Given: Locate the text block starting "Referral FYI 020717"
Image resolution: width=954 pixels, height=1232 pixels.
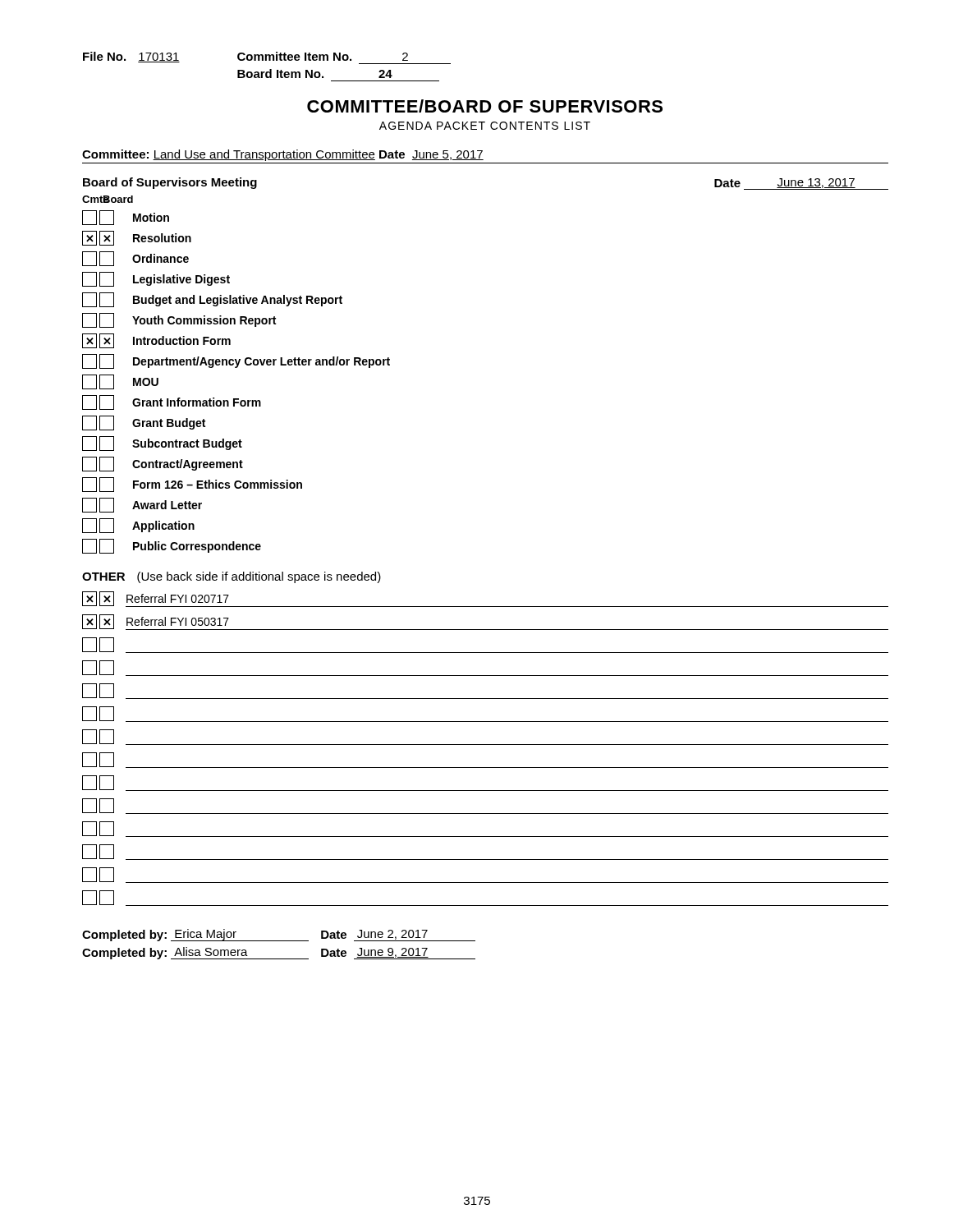Looking at the screenshot, I should click(485, 599).
